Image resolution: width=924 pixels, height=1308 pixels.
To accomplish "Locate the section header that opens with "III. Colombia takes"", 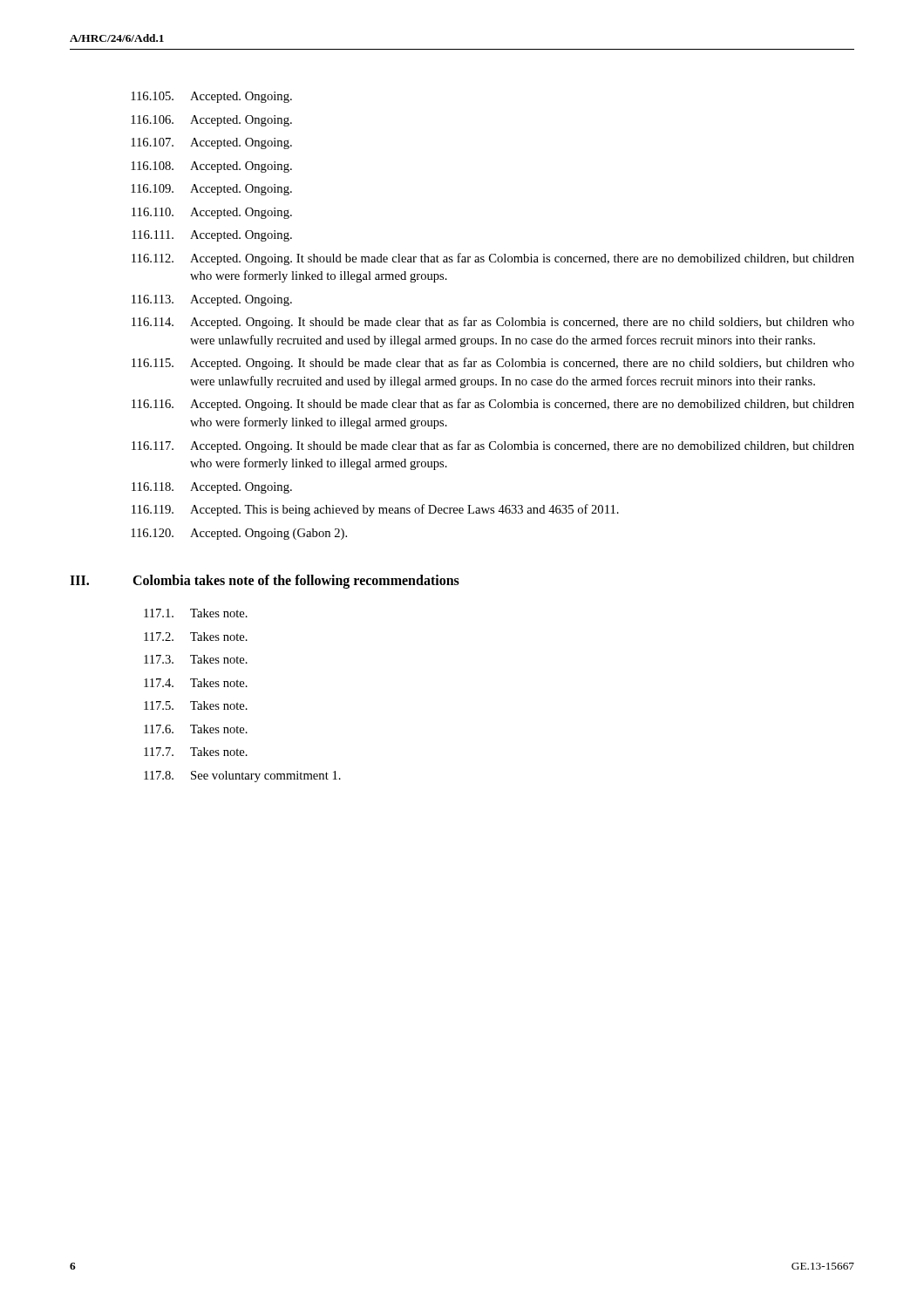I will 264,581.
